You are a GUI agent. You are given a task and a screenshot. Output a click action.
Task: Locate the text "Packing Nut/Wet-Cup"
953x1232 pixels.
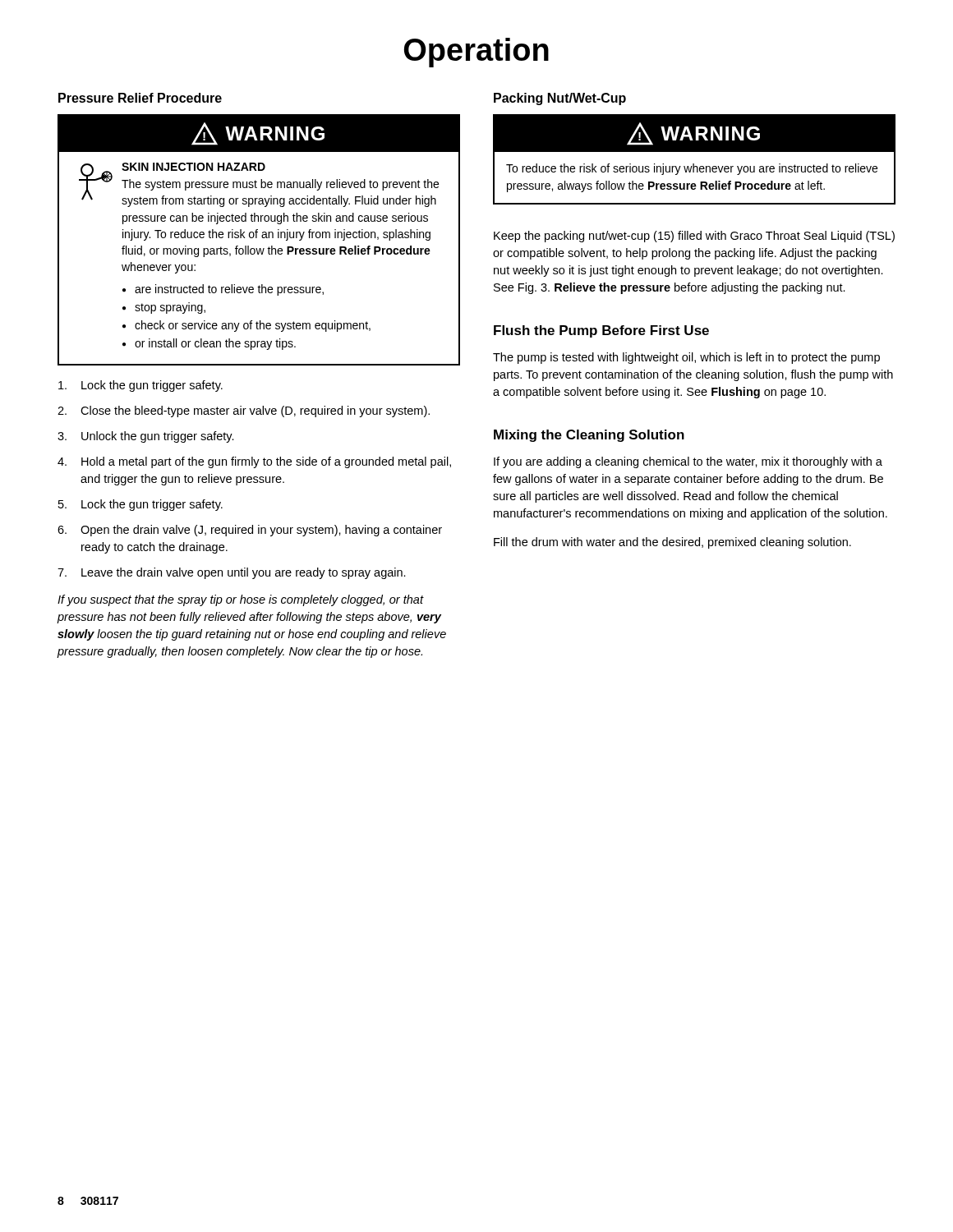(x=560, y=98)
